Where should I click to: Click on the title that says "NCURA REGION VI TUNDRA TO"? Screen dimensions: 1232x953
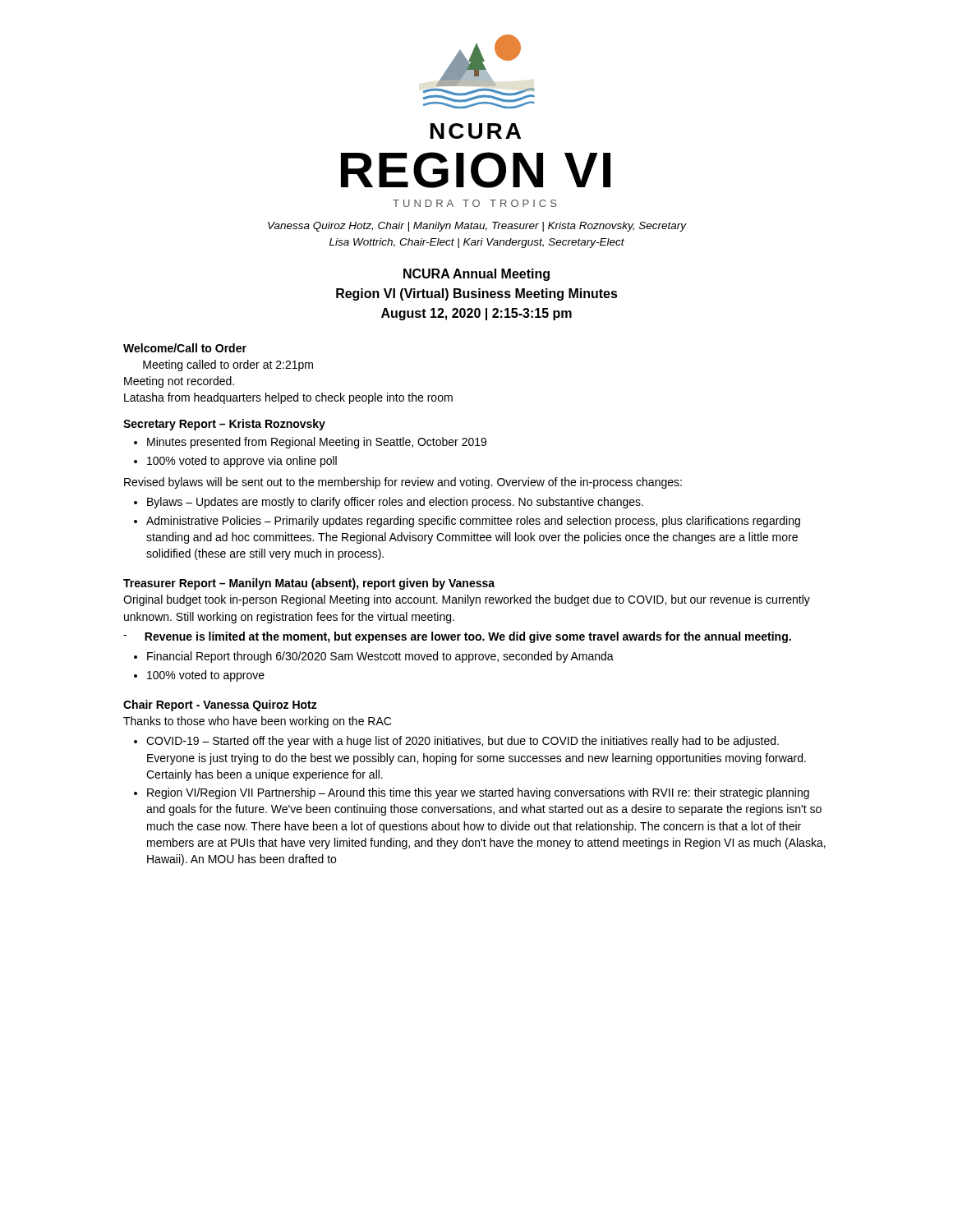[x=476, y=164]
